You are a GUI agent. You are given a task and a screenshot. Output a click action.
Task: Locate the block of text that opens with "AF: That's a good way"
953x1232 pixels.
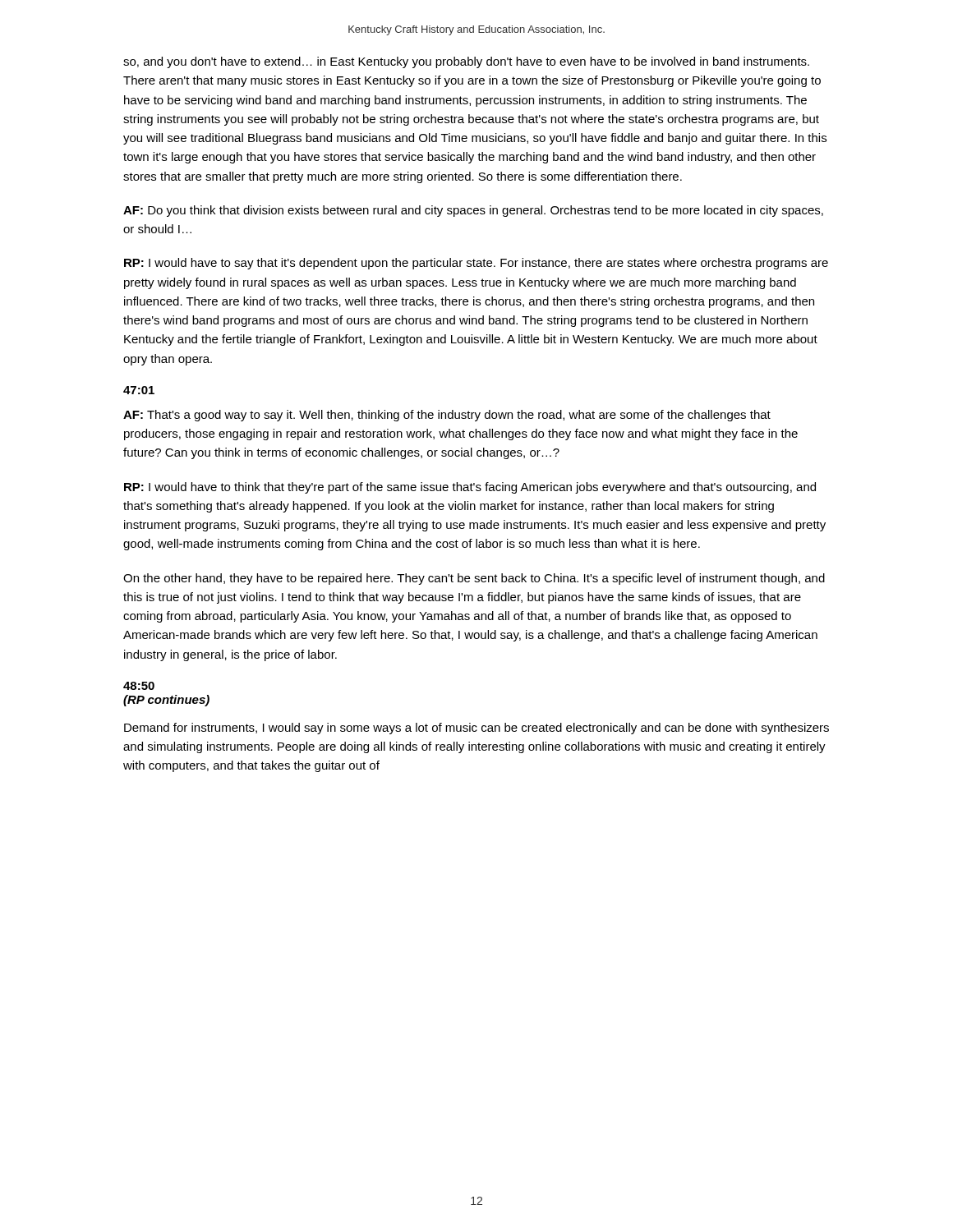tap(461, 433)
